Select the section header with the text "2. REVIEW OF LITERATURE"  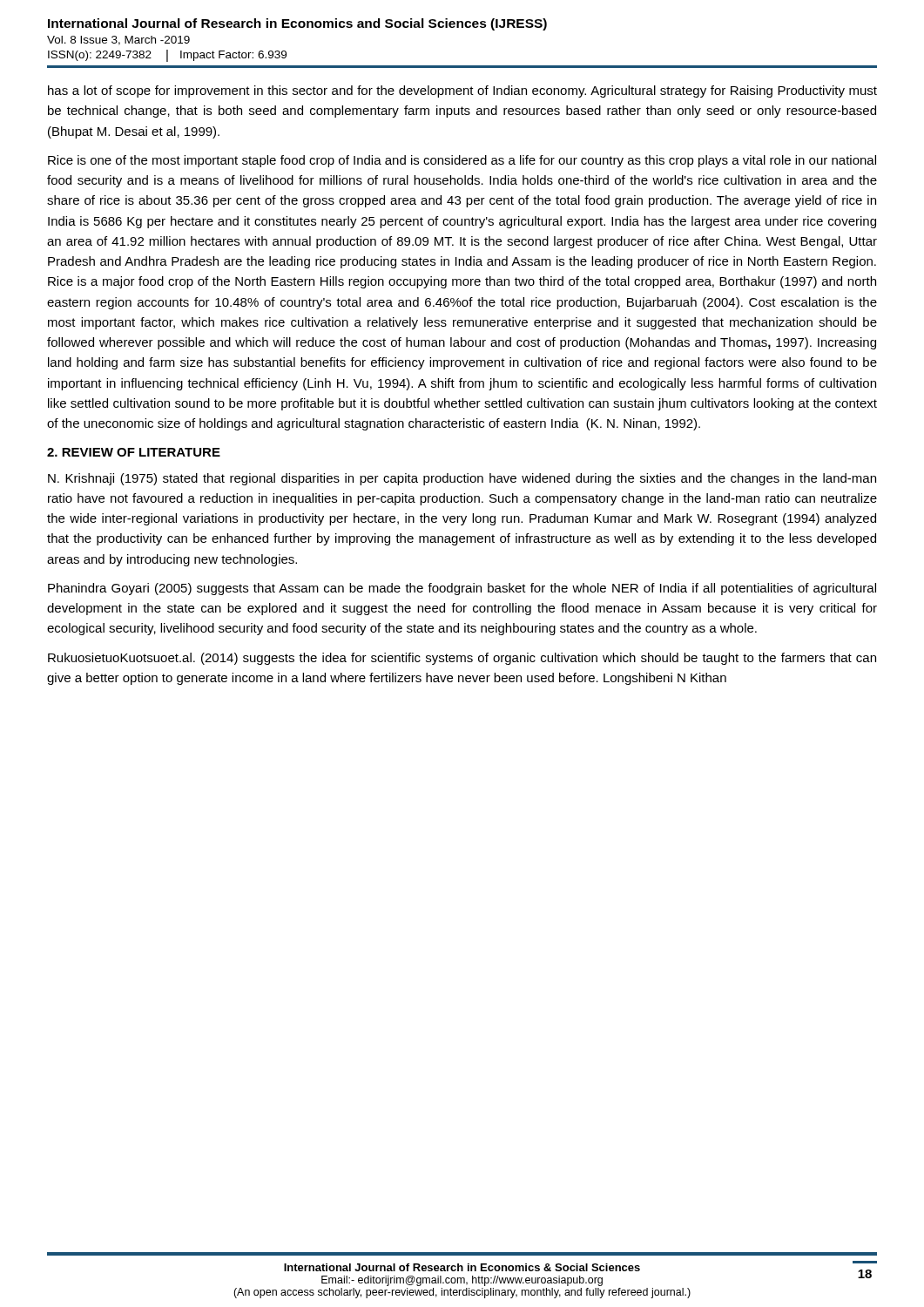(x=134, y=452)
